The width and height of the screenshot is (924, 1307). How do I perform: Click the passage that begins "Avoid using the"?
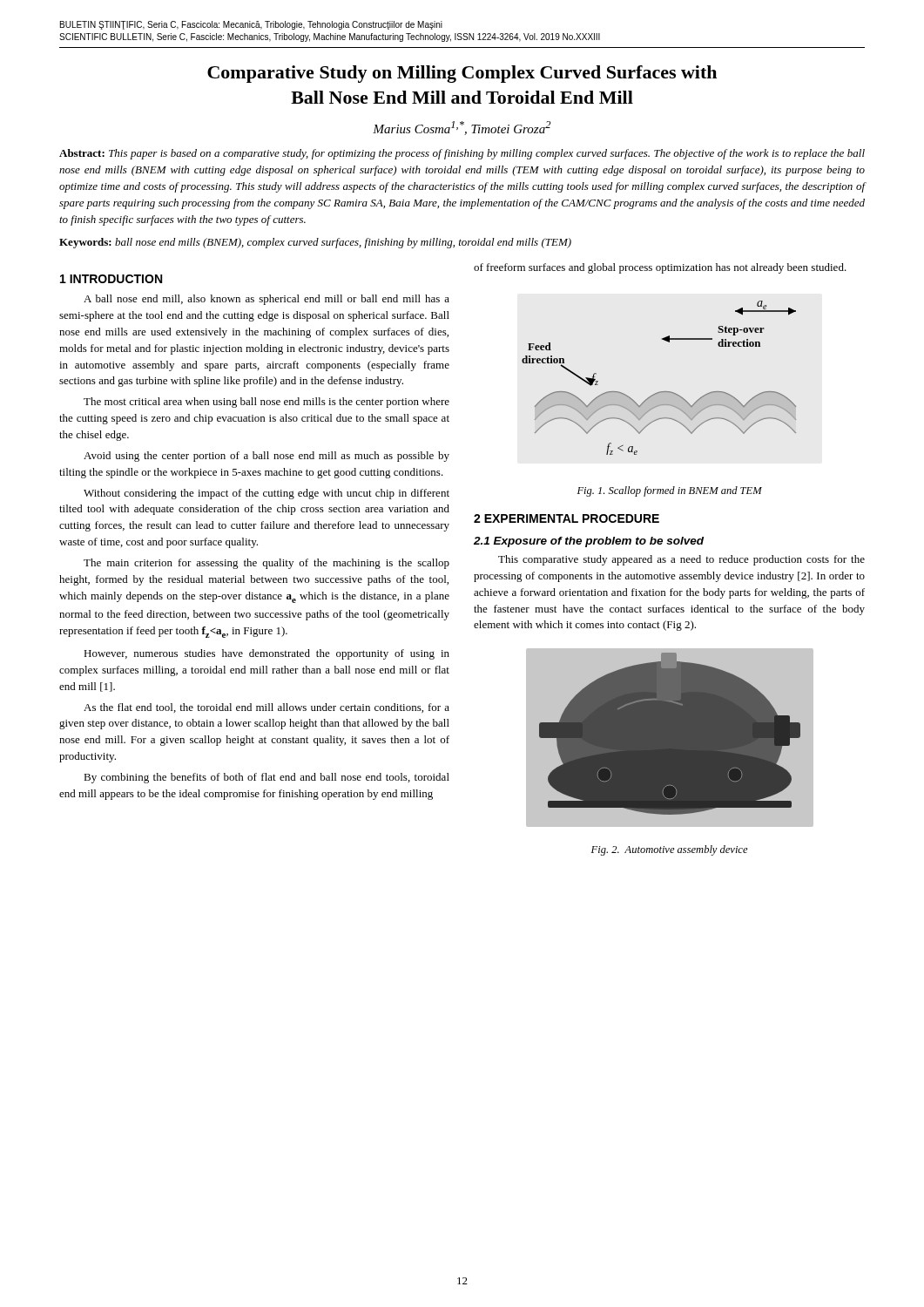pos(254,463)
